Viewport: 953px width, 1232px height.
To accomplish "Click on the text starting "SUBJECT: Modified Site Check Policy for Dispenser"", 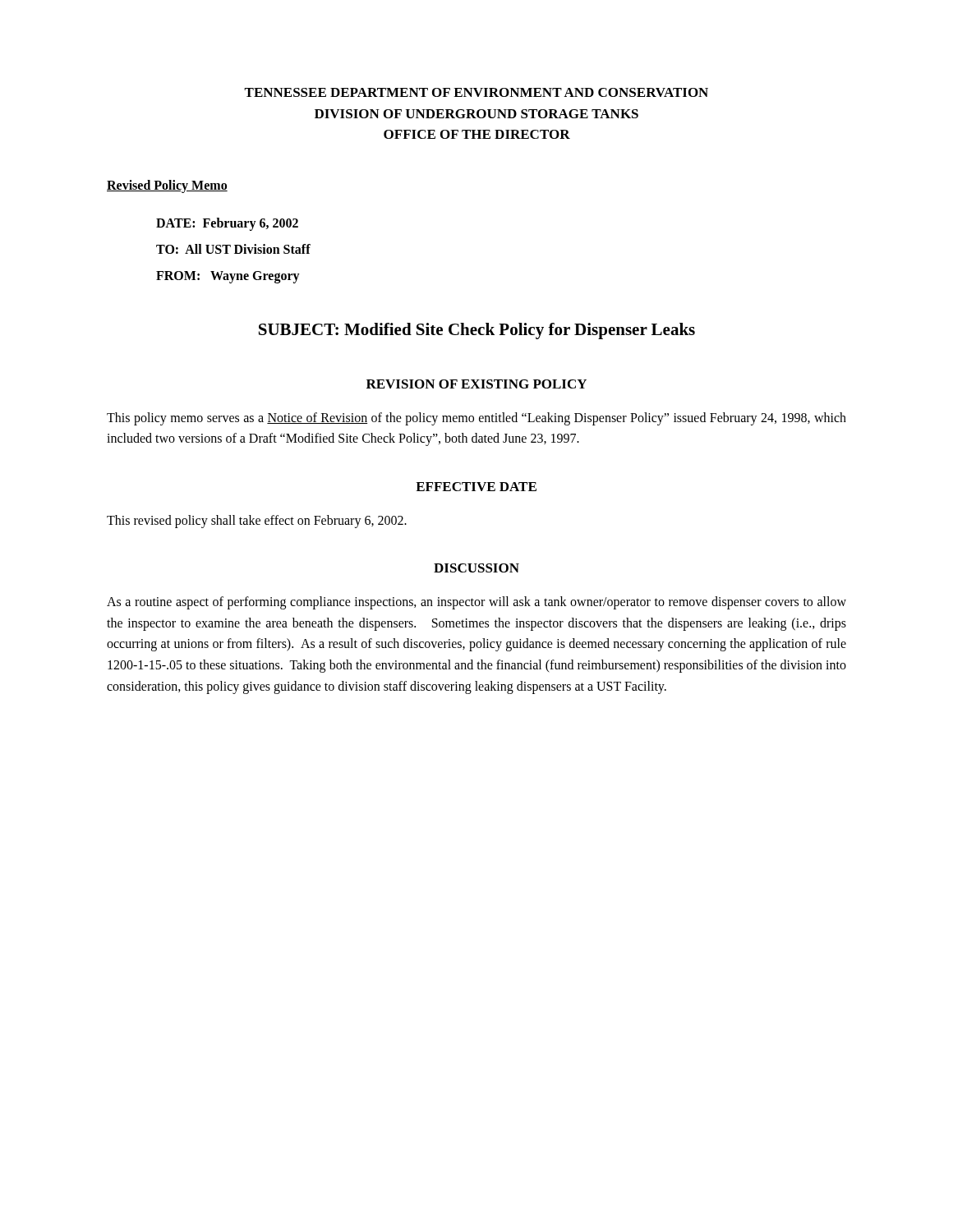I will click(476, 329).
